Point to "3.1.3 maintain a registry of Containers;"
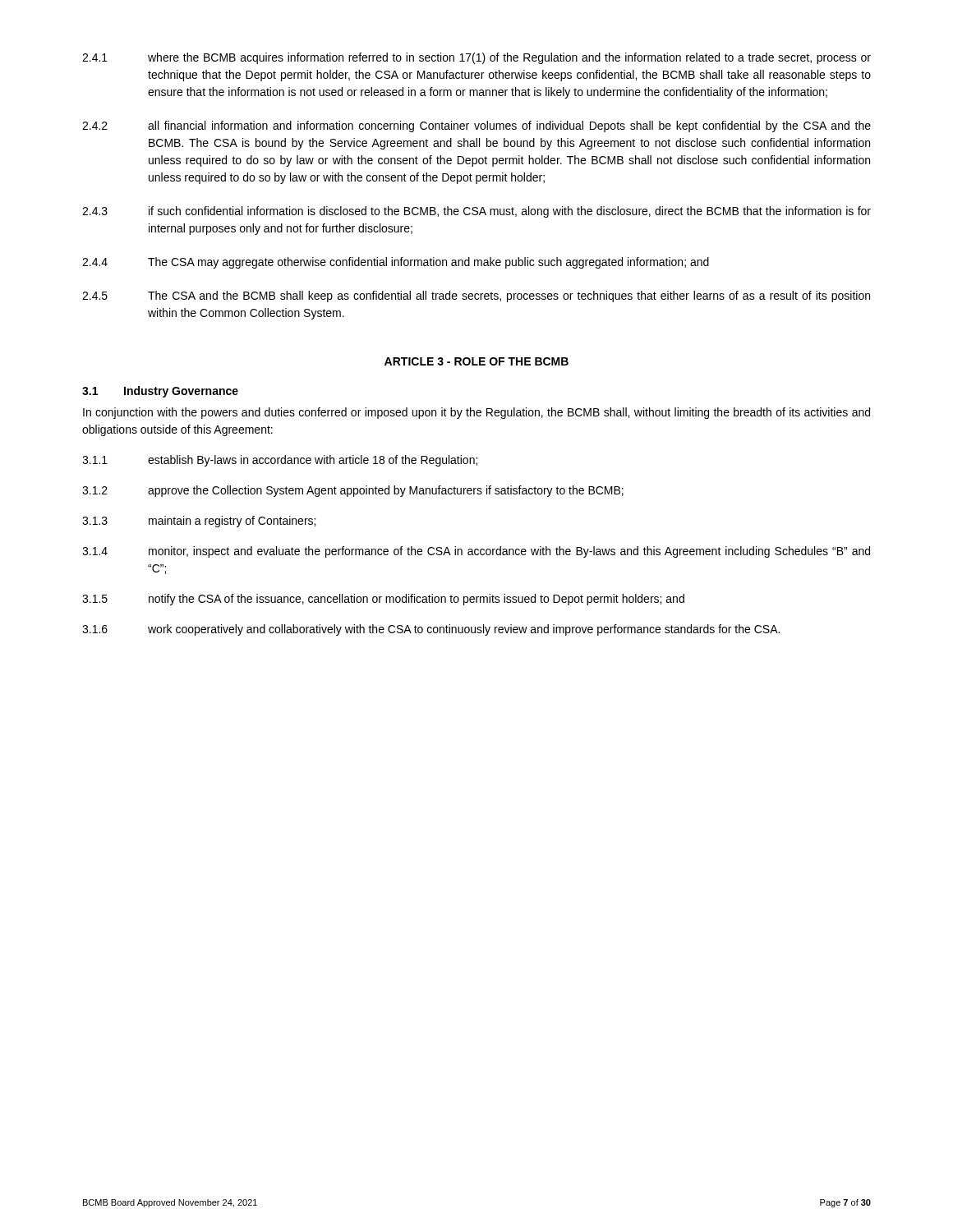 pos(199,522)
